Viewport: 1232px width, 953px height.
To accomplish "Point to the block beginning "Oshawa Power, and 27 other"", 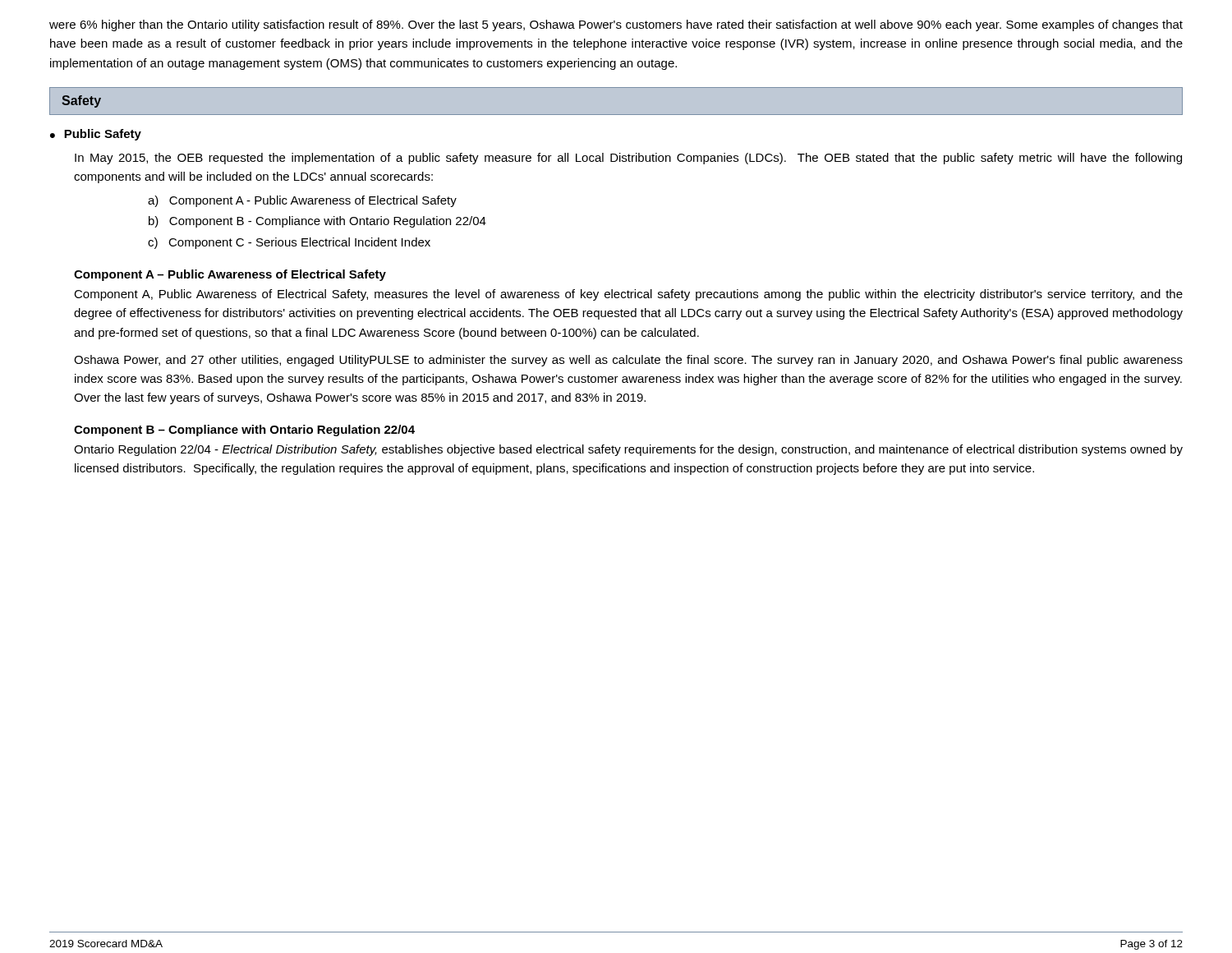I will [x=628, y=378].
